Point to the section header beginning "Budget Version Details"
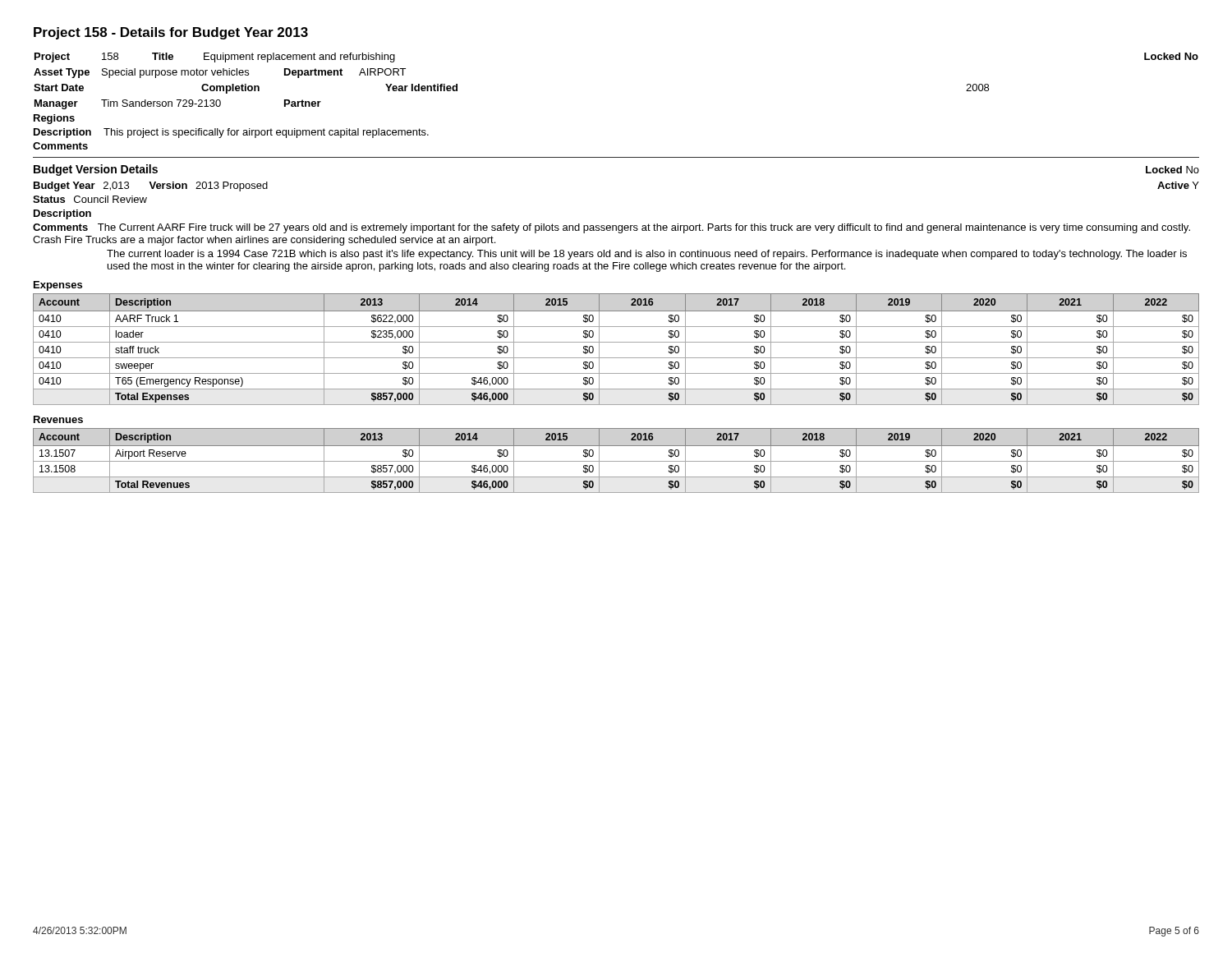Viewport: 1232px width, 953px height. (x=95, y=170)
